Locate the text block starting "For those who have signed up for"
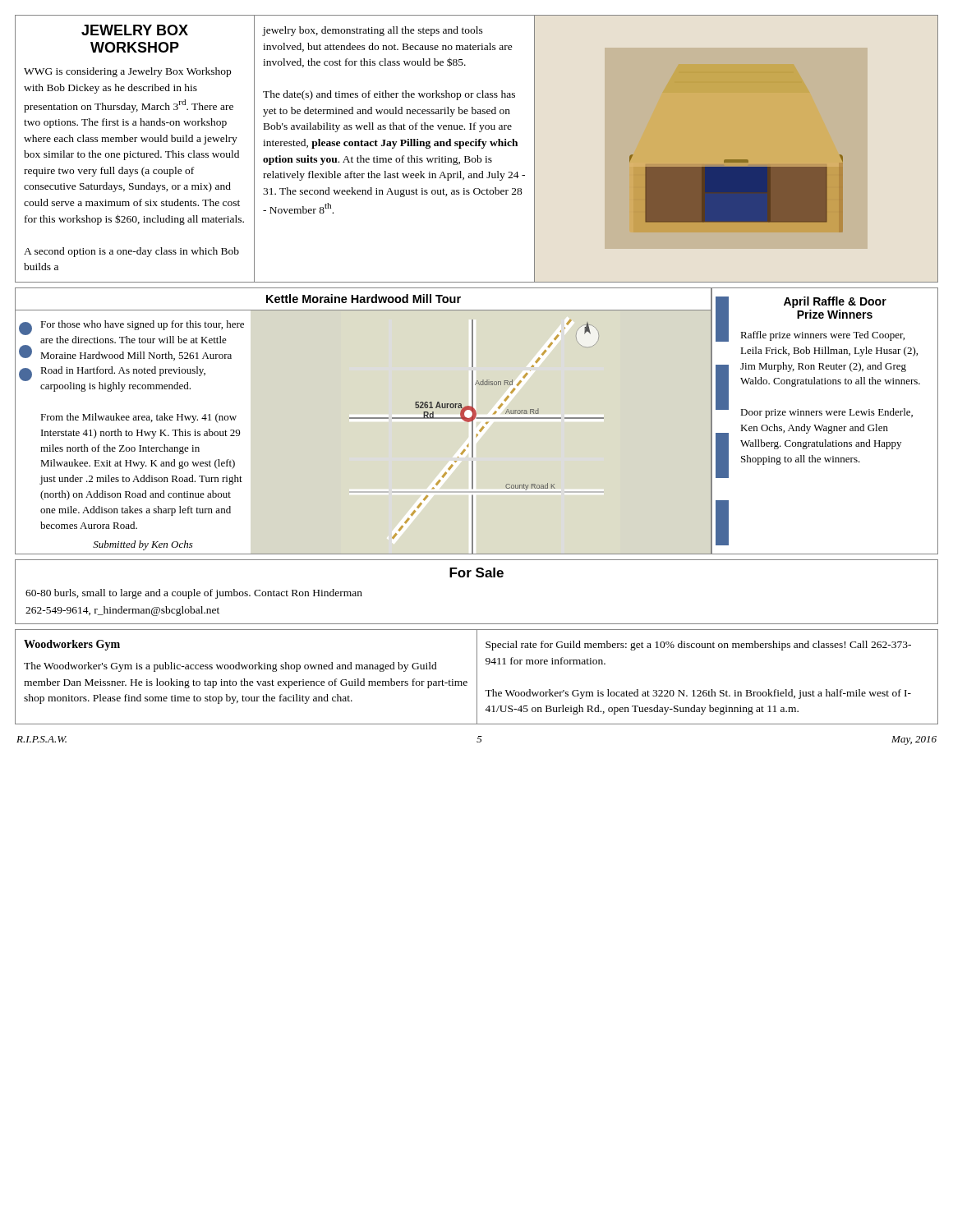Image resolution: width=953 pixels, height=1232 pixels. [143, 436]
